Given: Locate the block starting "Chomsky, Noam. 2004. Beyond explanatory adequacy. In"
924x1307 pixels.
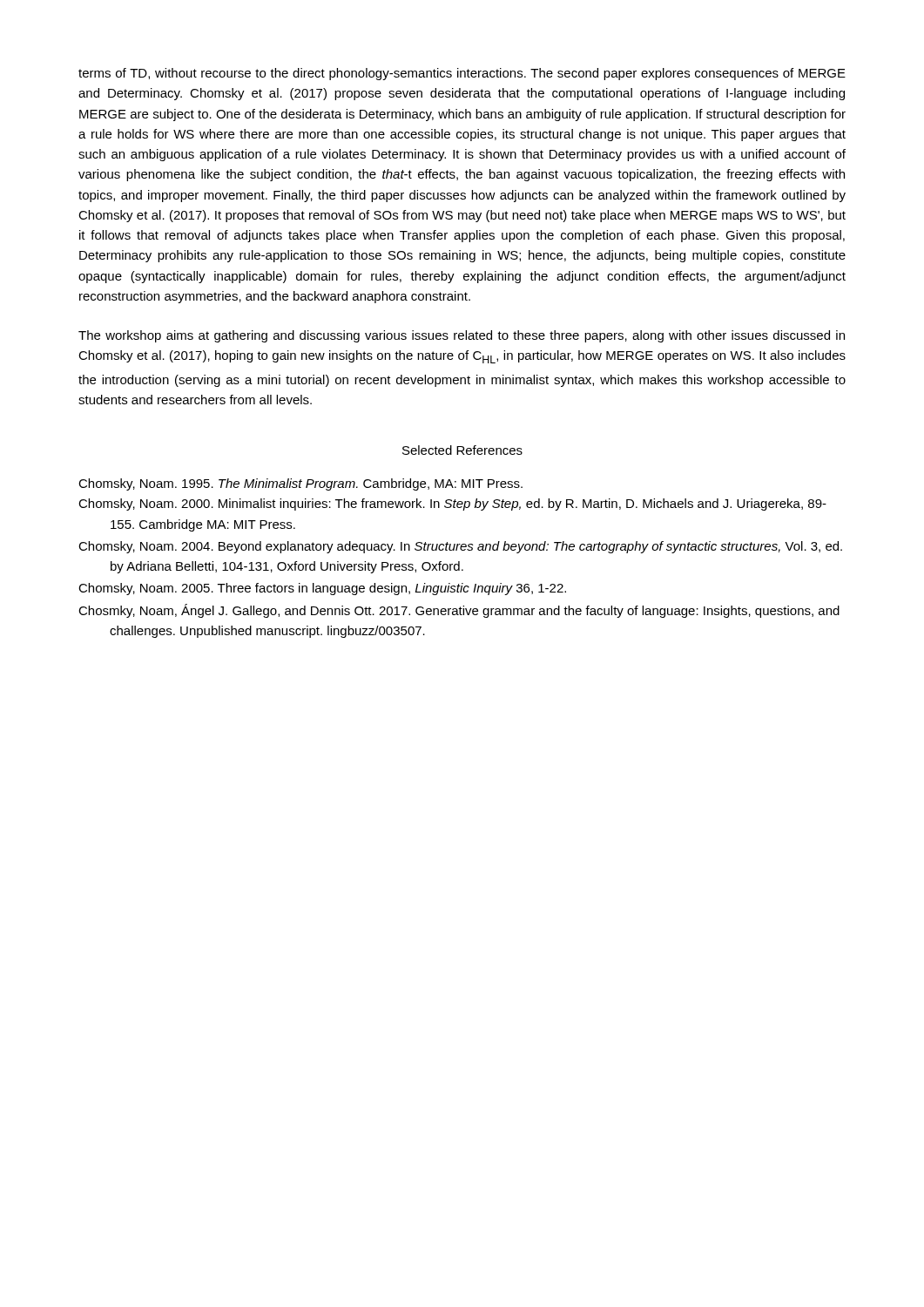Looking at the screenshot, I should click(x=461, y=556).
